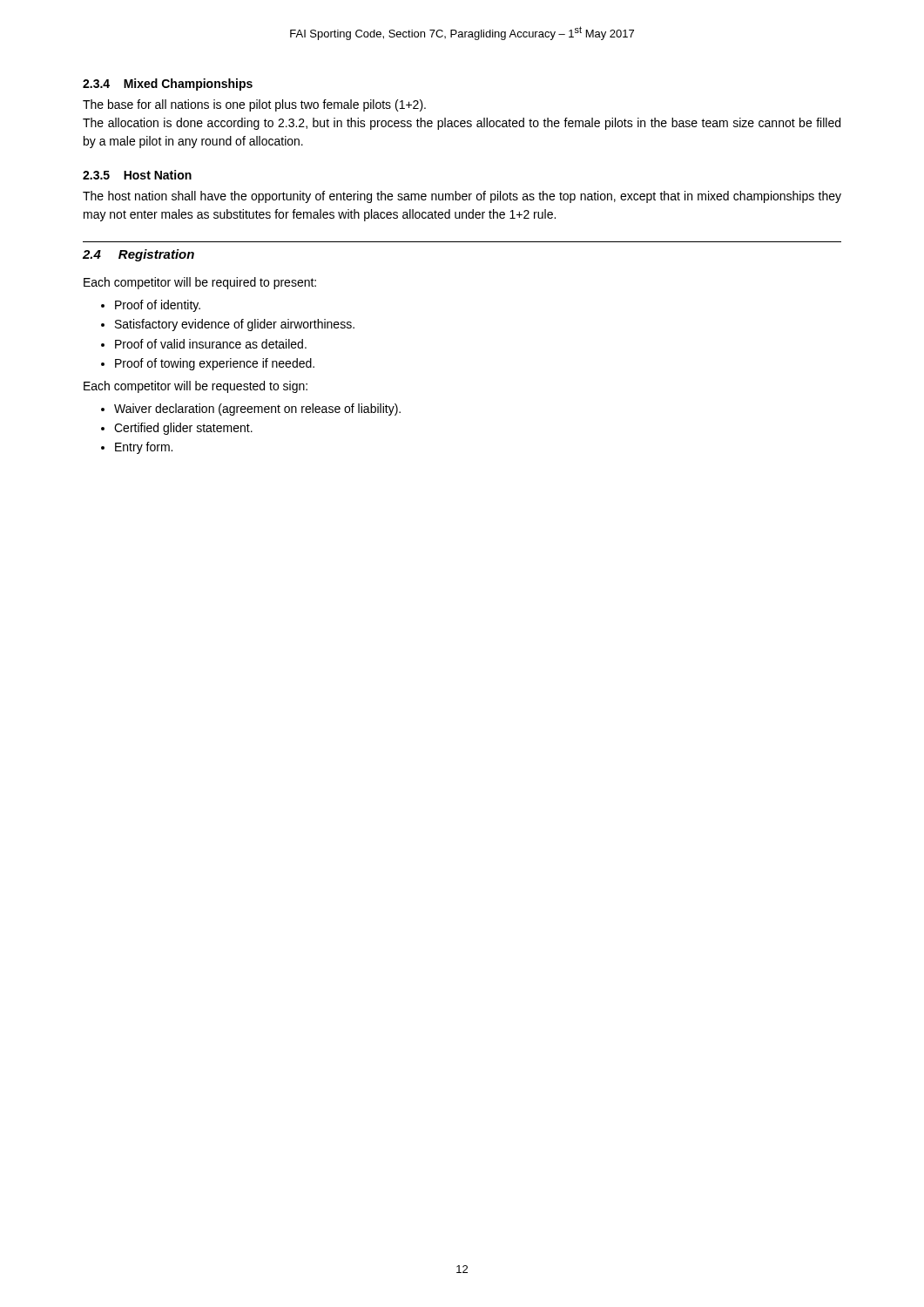The height and width of the screenshot is (1307, 924).
Task: Click on the list item with the text "Entry form."
Action: click(x=144, y=447)
